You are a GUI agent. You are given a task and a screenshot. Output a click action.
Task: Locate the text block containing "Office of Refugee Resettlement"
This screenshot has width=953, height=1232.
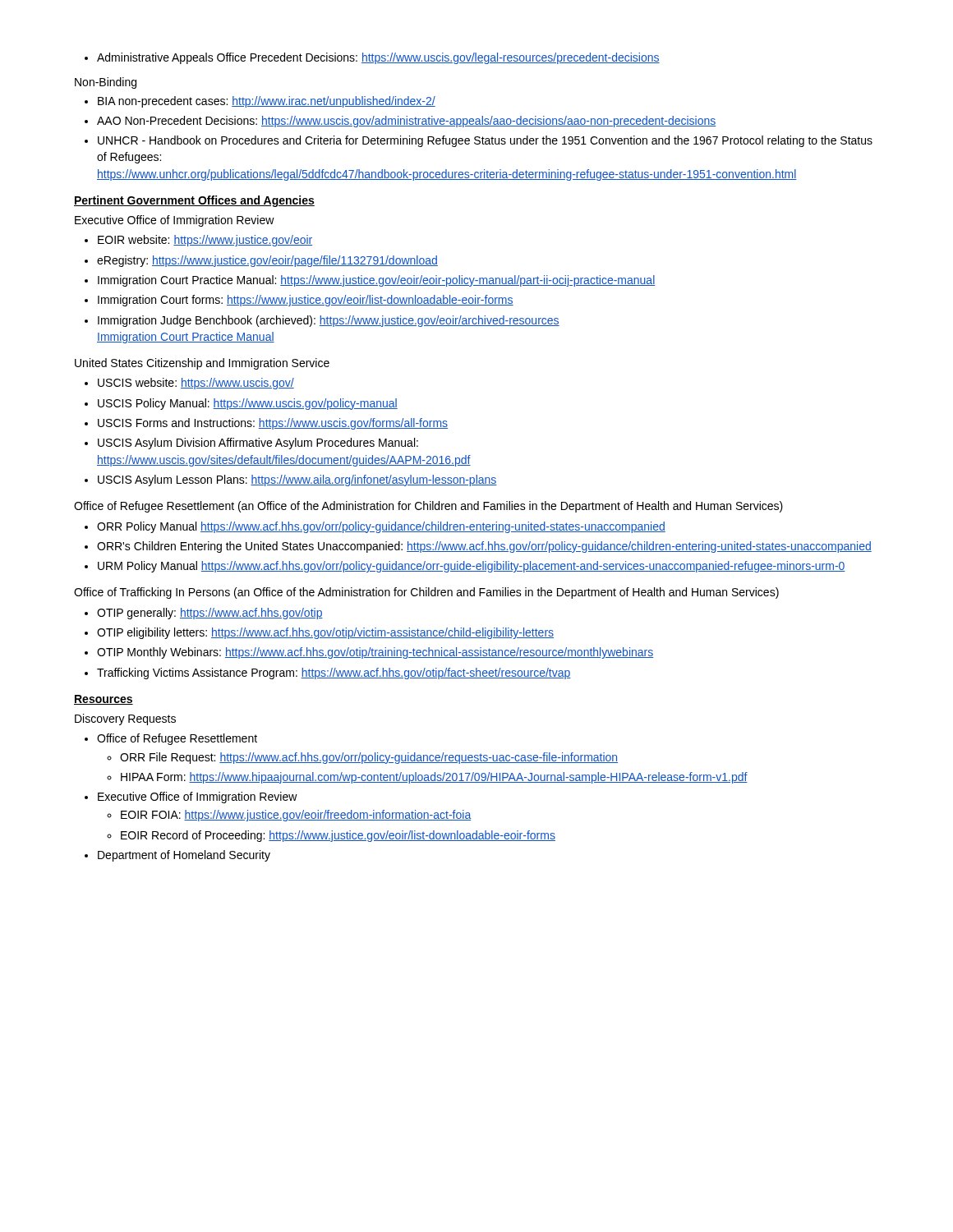click(x=429, y=506)
